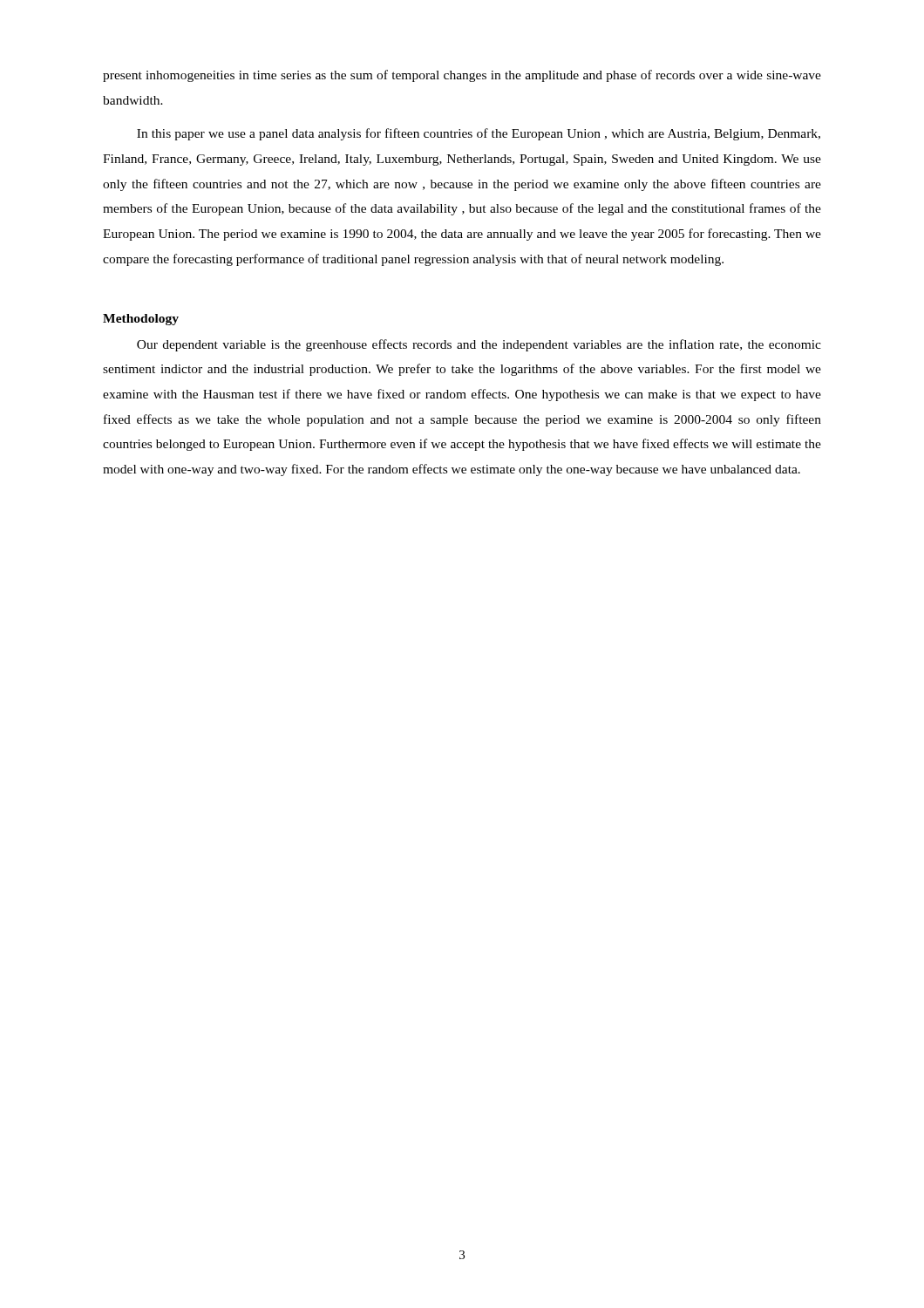Click on the block starting "In this paper we use a panel data"

462,197
